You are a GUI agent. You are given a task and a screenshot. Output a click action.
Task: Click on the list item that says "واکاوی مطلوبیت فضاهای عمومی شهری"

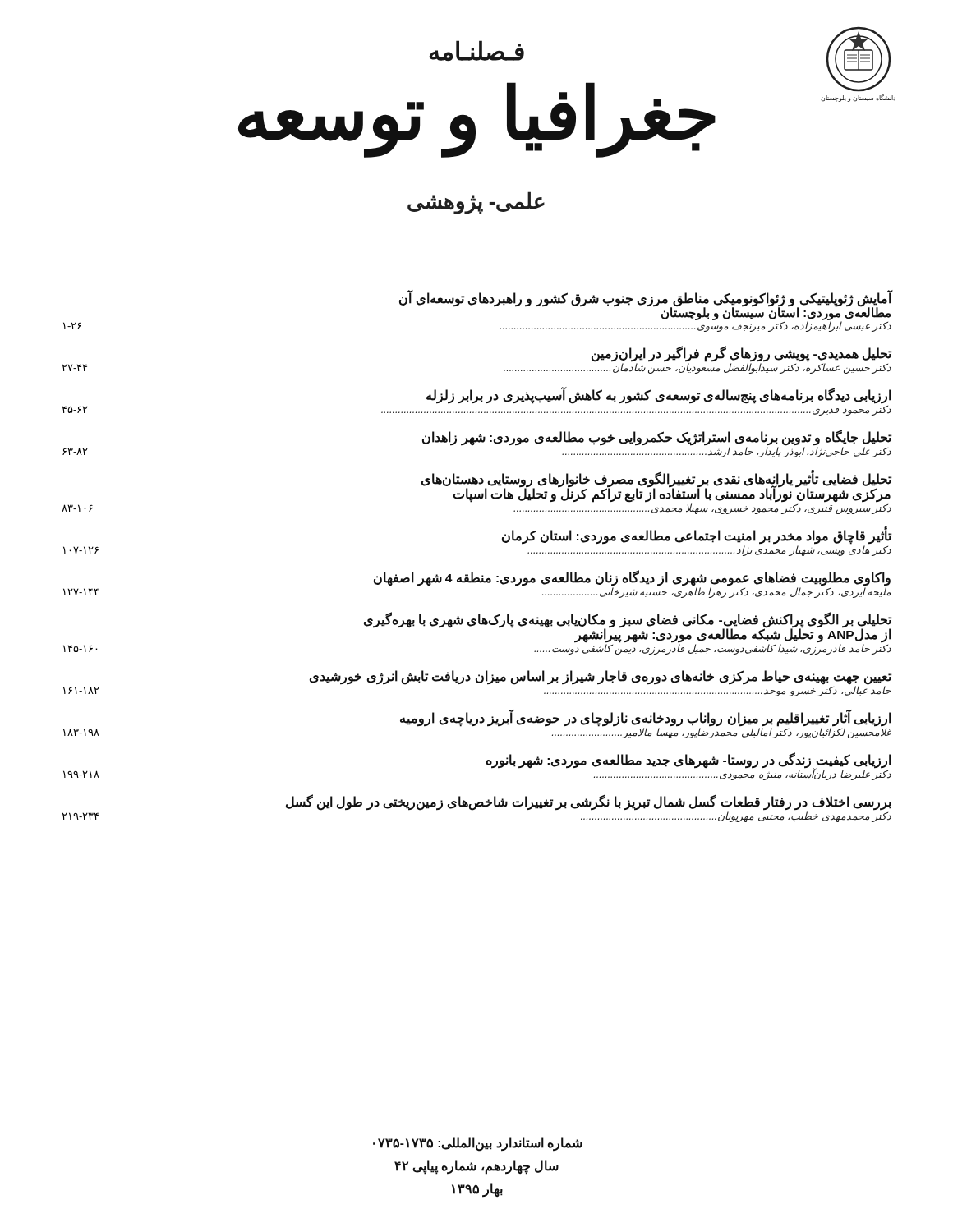point(476,584)
